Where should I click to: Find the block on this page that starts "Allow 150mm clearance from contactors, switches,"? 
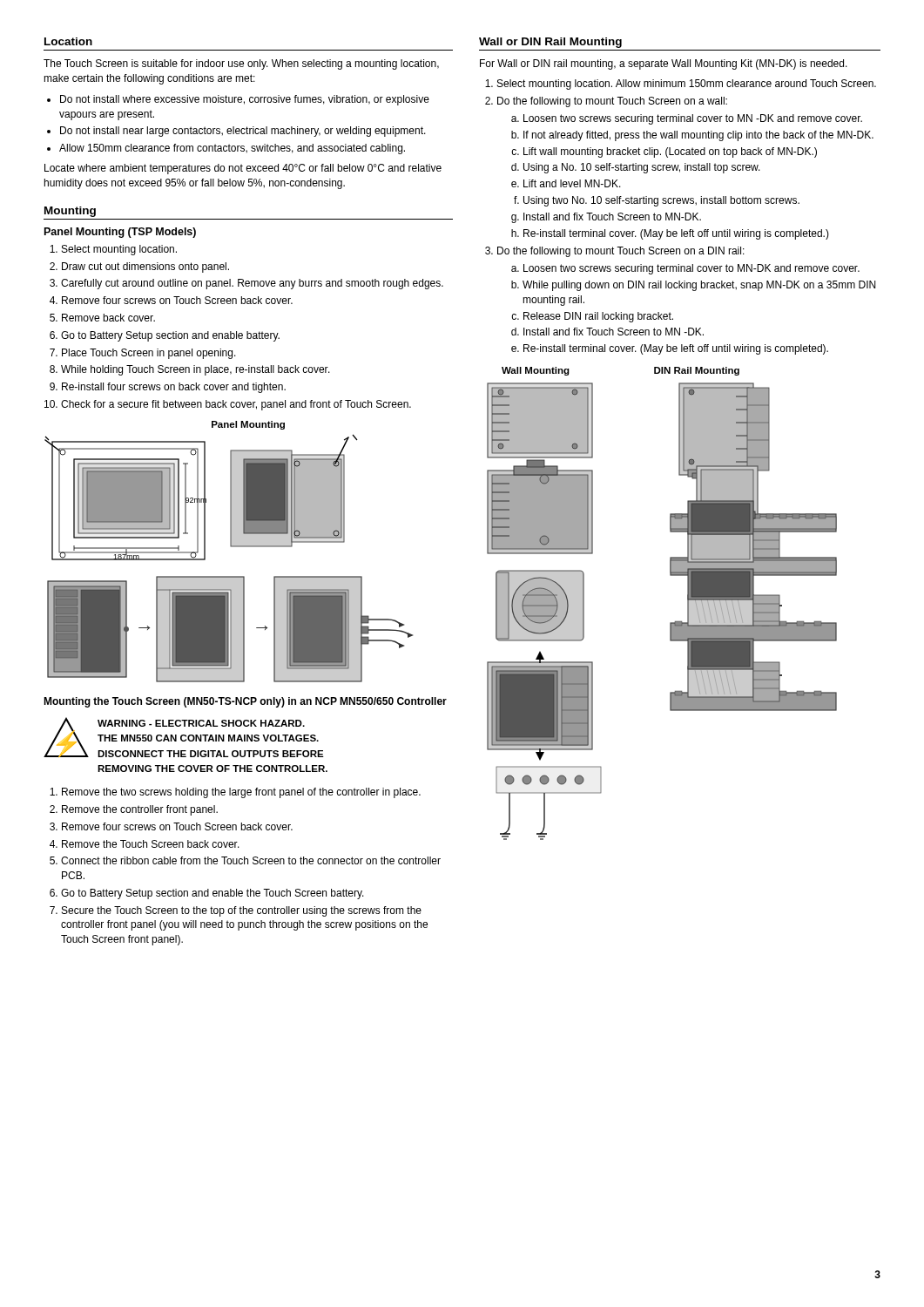tap(248, 149)
